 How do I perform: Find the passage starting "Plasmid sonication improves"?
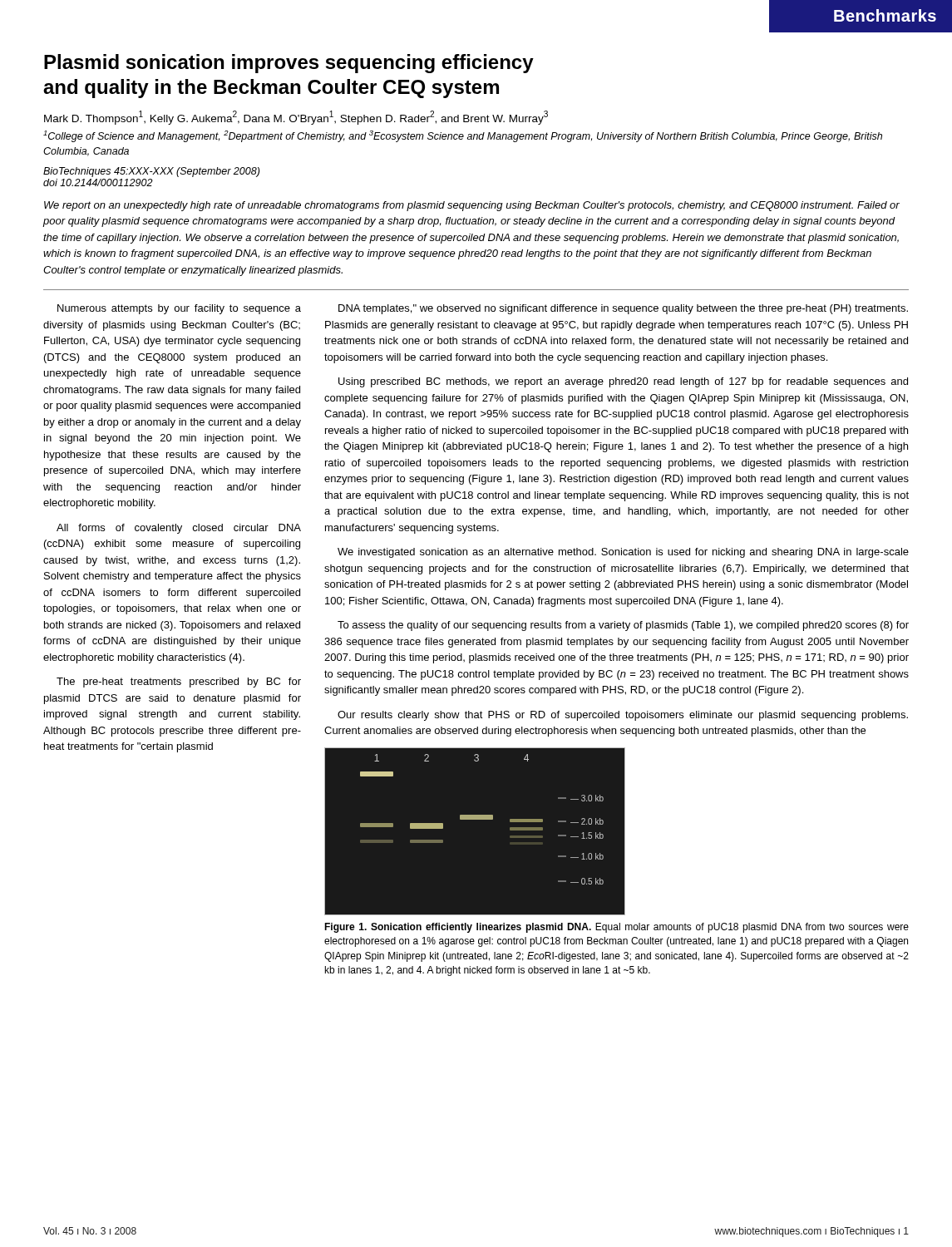(288, 74)
